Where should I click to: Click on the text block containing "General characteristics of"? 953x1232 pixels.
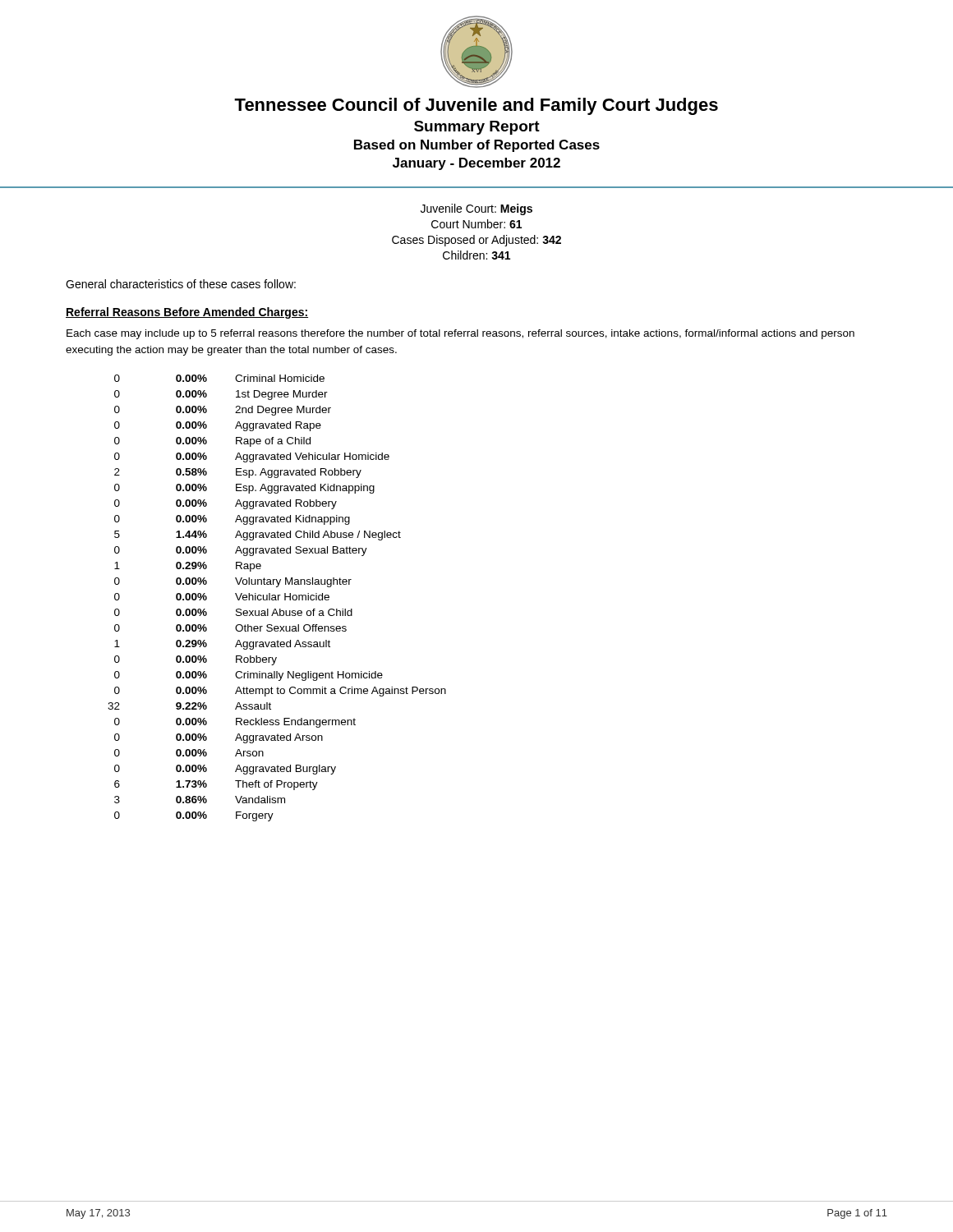point(181,284)
